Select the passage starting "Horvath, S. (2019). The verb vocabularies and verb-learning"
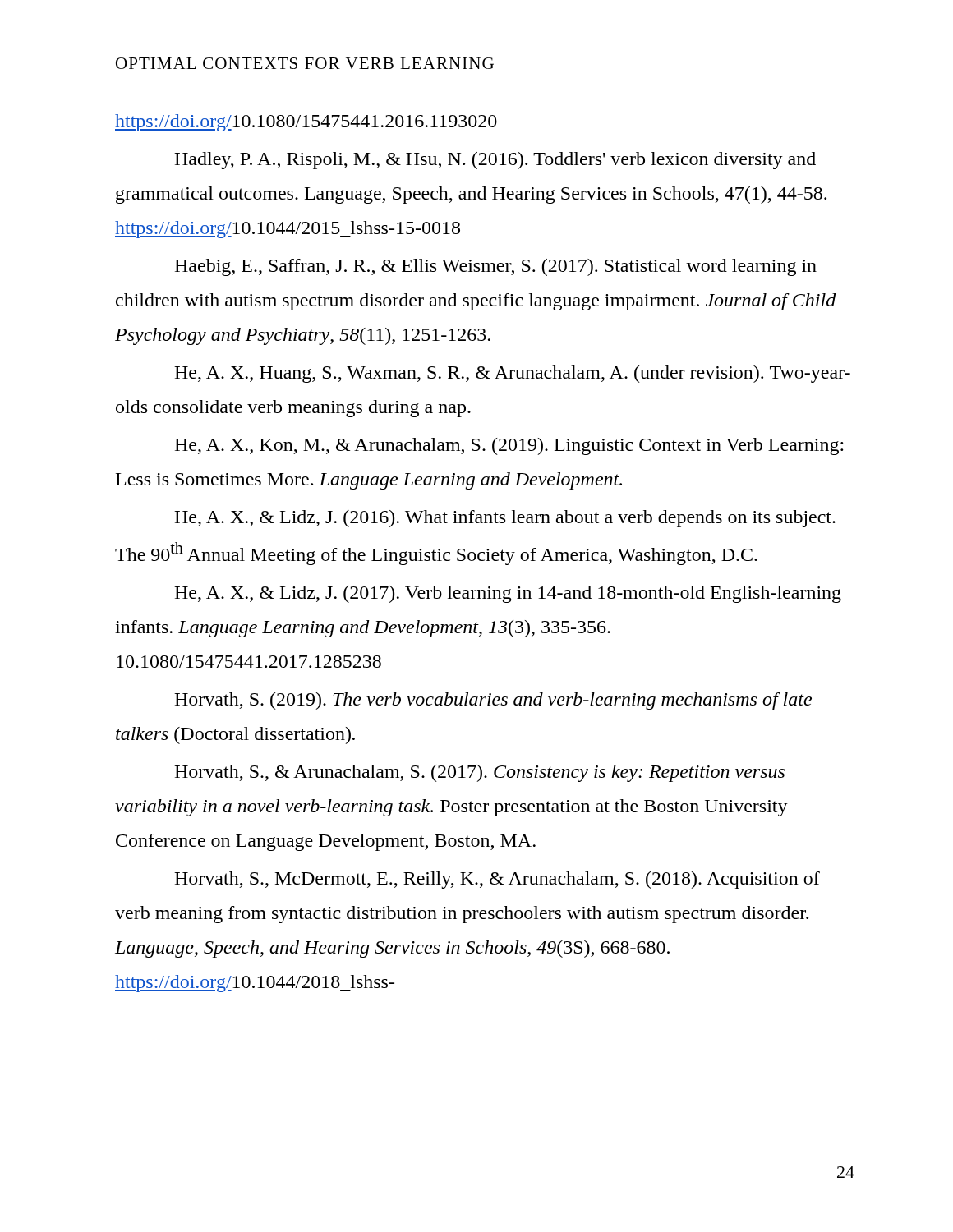Image resolution: width=953 pixels, height=1232 pixels. (x=485, y=716)
